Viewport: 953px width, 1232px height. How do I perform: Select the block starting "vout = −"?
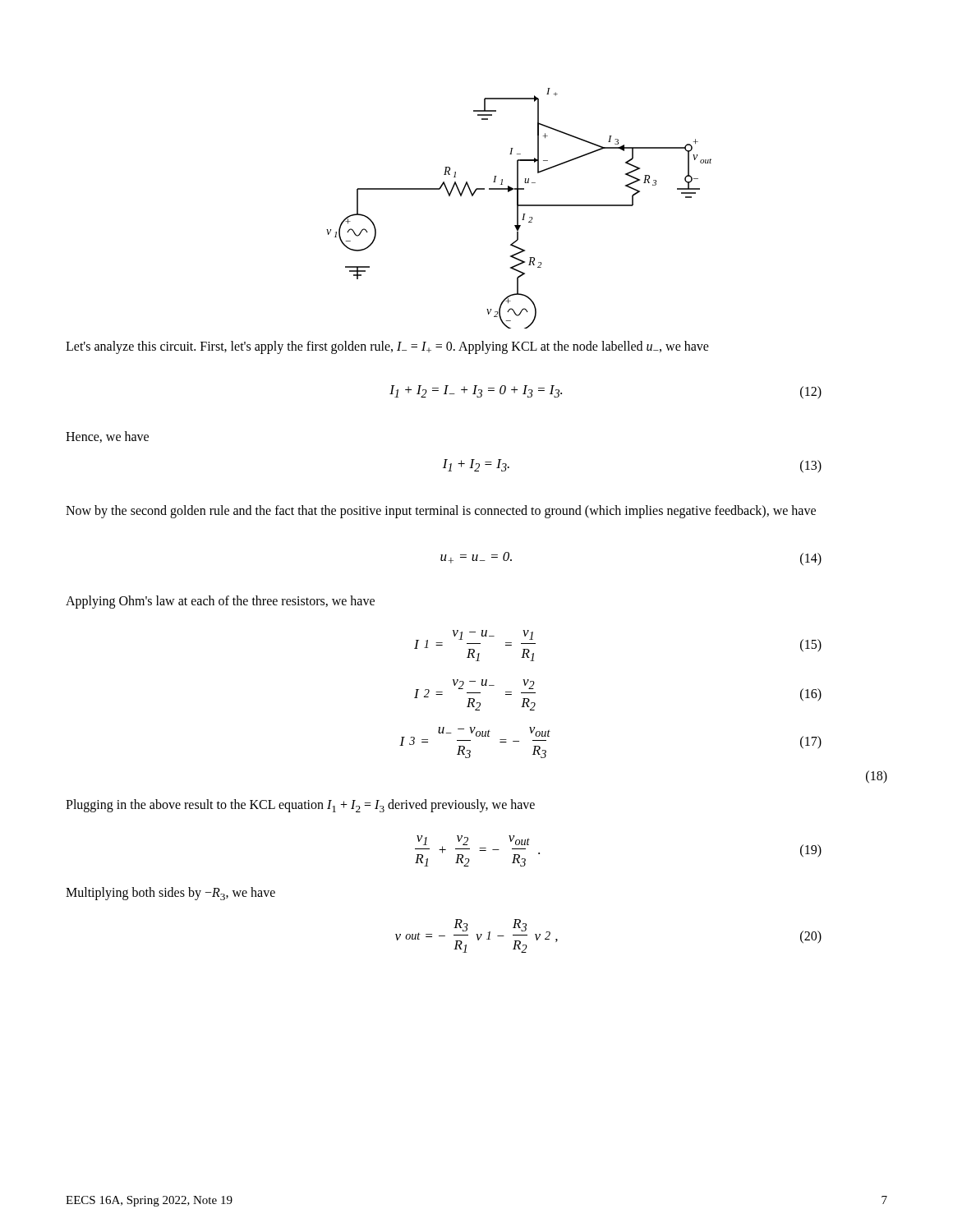tap(460, 935)
